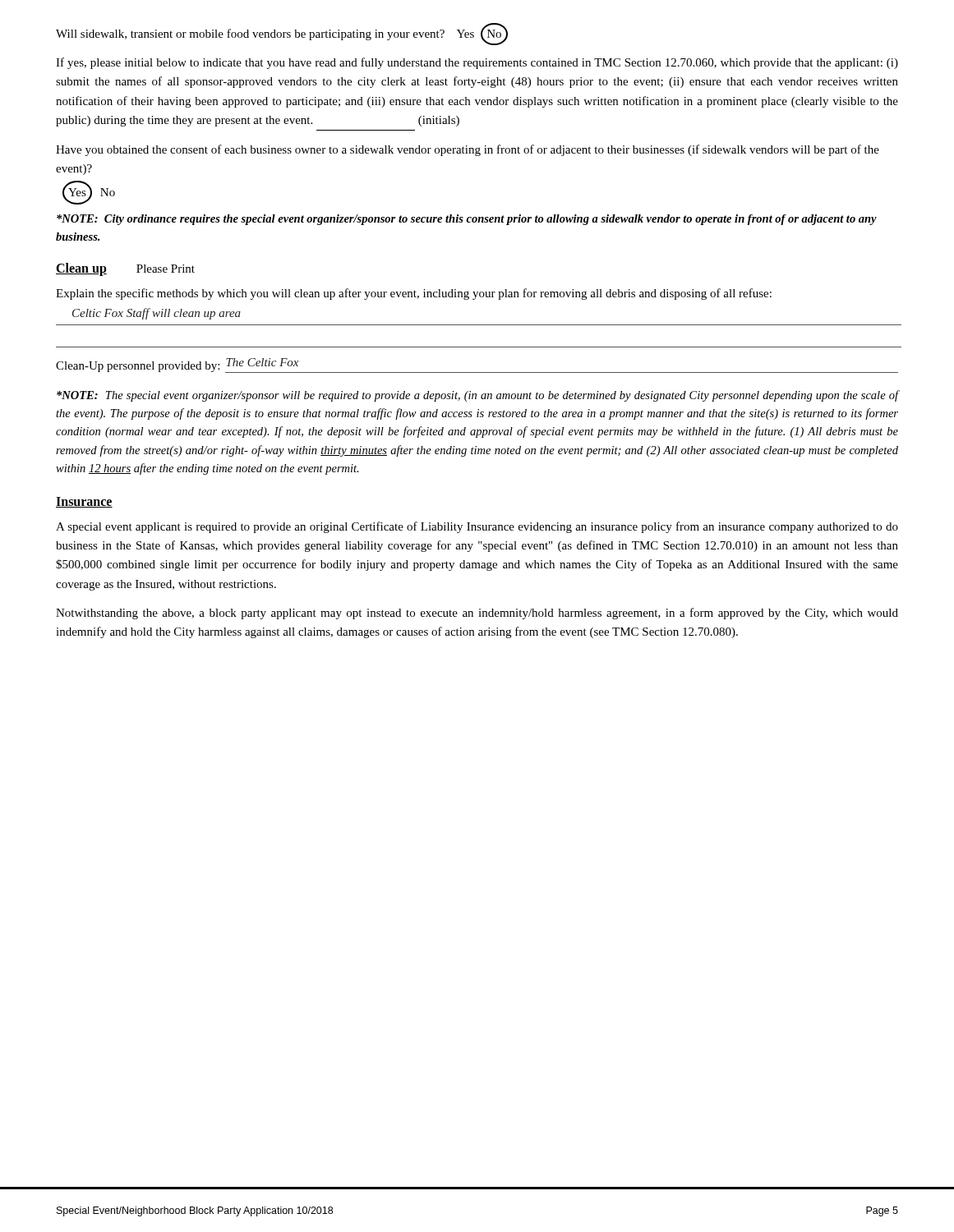Select the text starting "Explain the specific methods by which you will"
The image size is (954, 1232).
[x=414, y=293]
